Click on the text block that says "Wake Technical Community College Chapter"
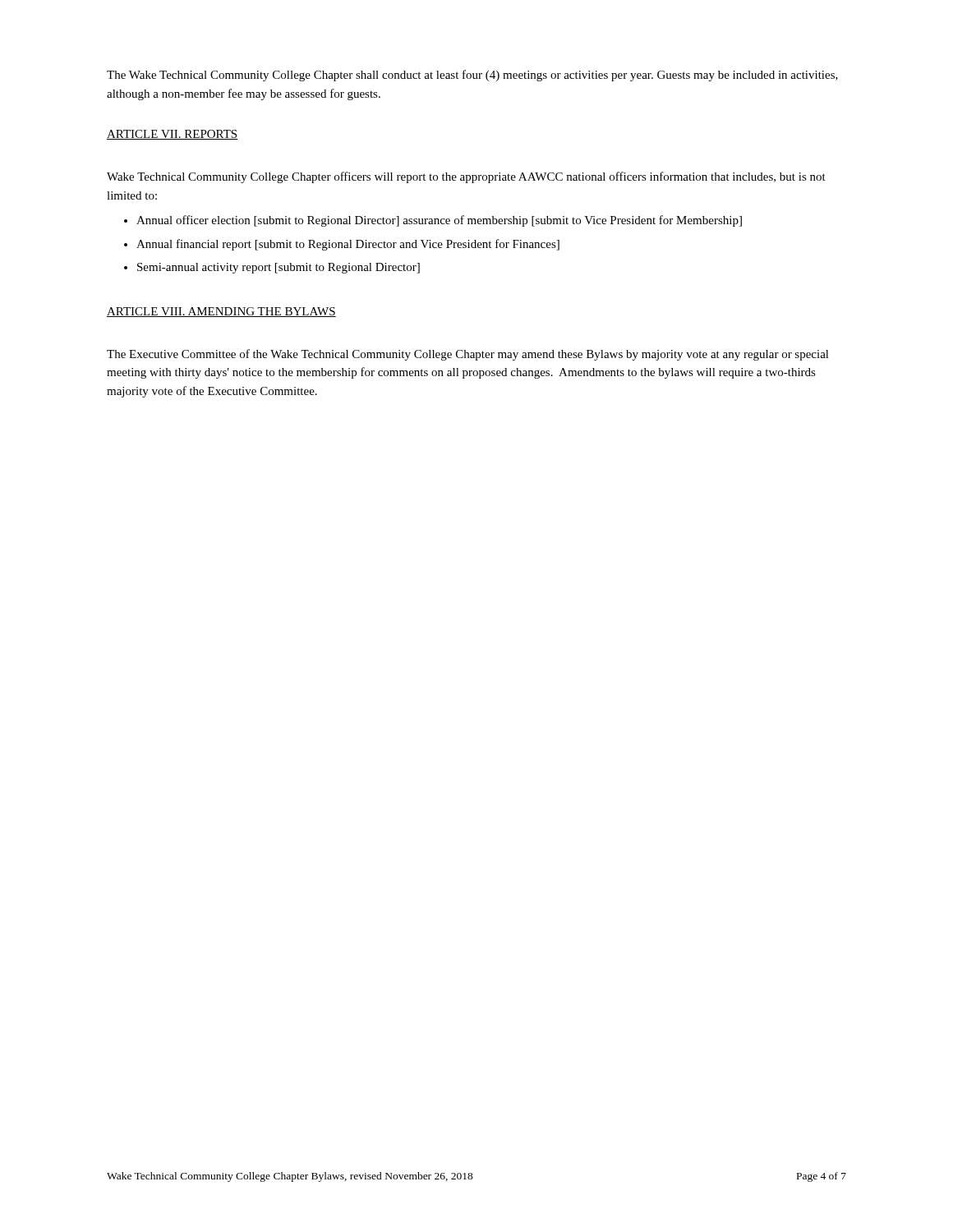Viewport: 953px width, 1232px height. click(466, 186)
